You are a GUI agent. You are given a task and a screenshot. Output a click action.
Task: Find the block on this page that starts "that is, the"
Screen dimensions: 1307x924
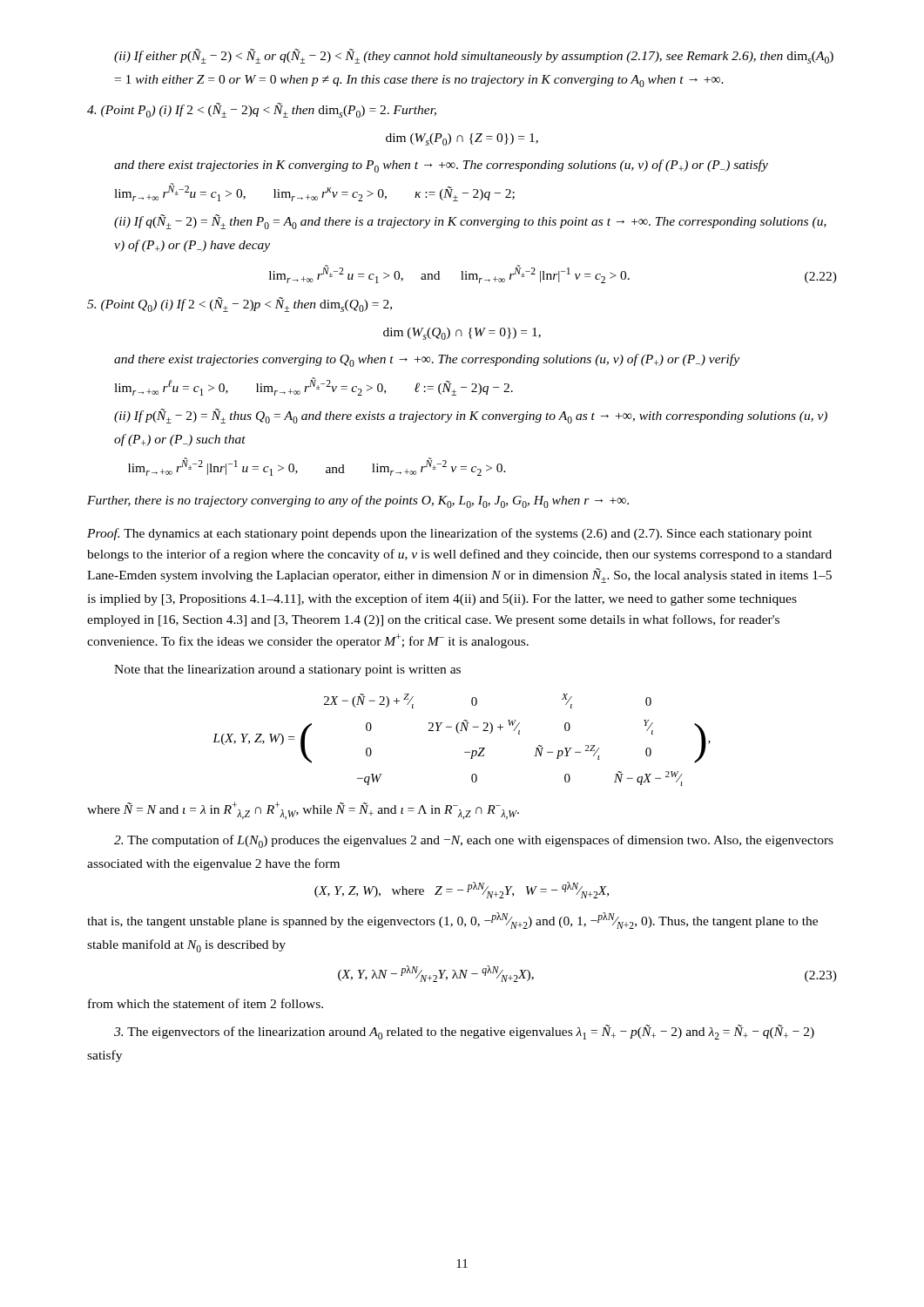pyautogui.click(x=453, y=933)
